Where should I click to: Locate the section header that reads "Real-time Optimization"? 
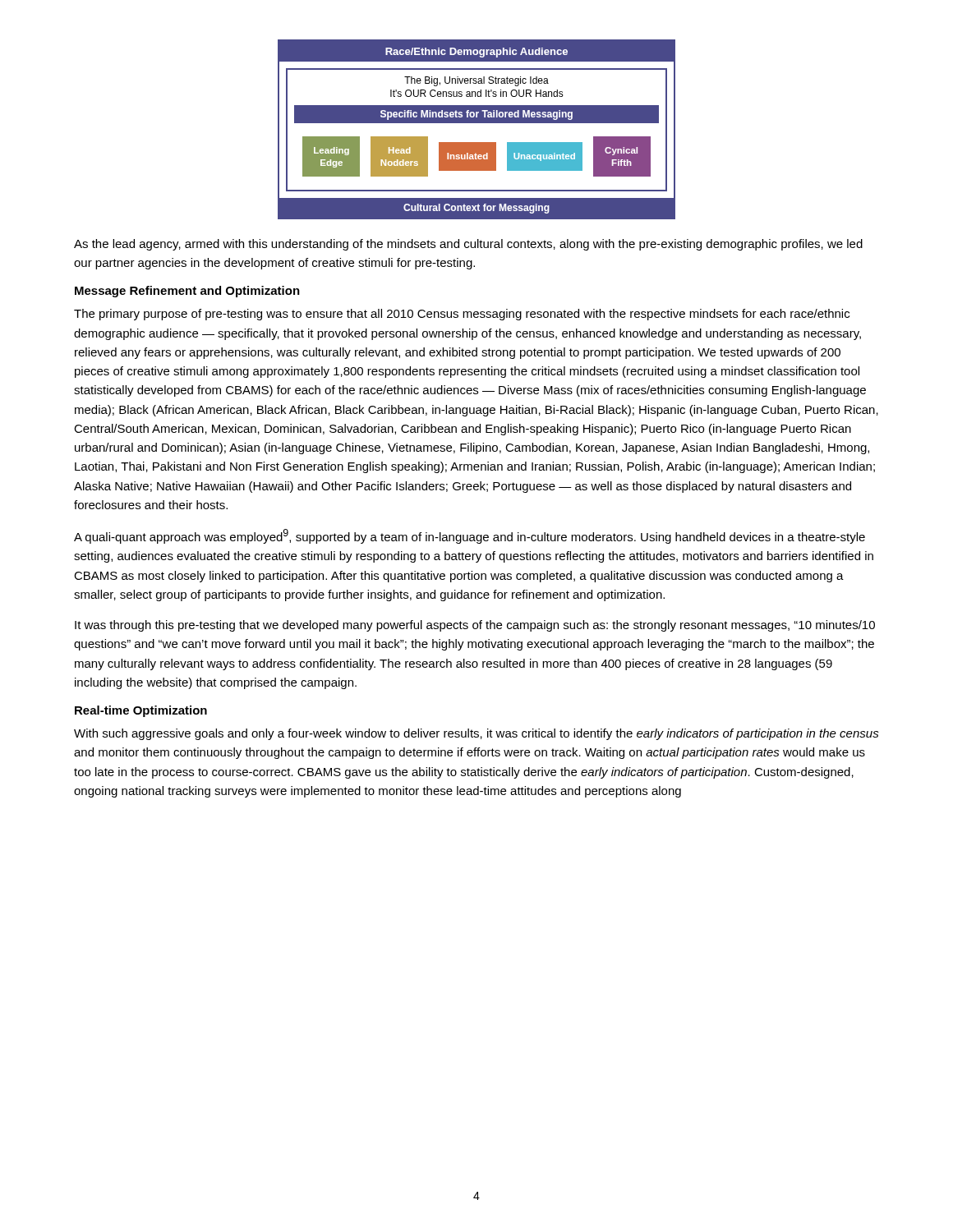click(141, 710)
